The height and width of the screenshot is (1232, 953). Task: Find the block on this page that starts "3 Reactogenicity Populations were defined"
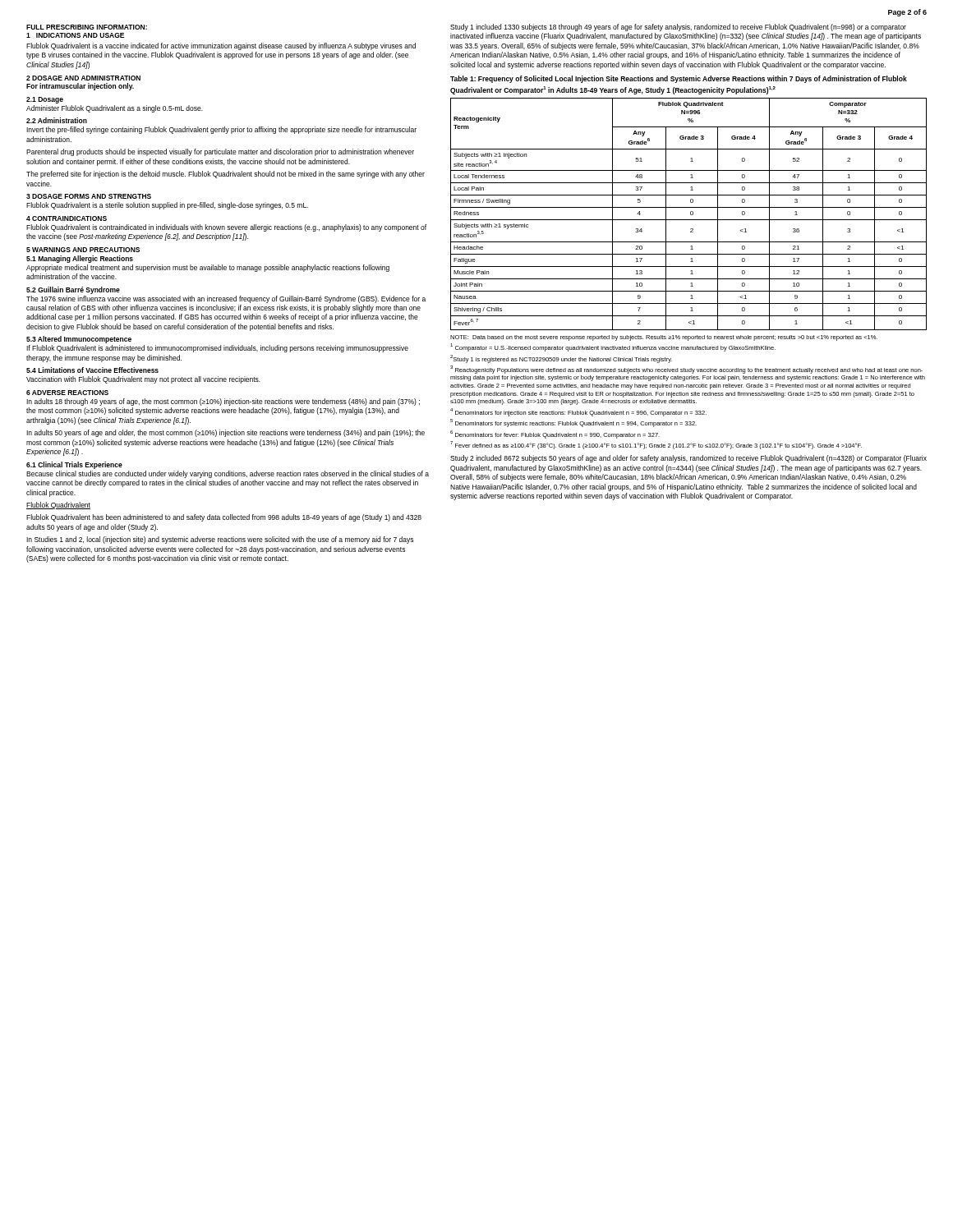(x=688, y=385)
